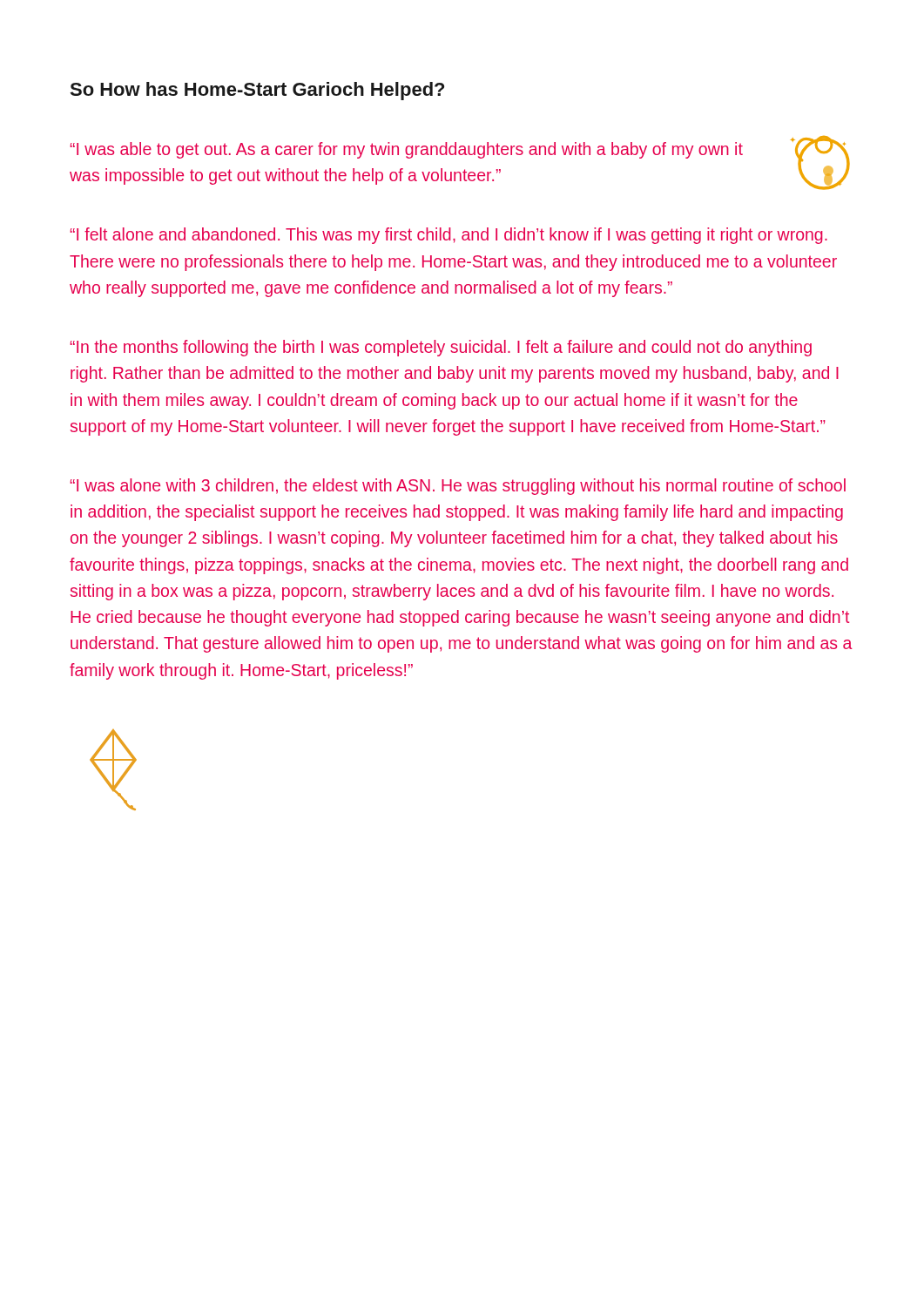Click on the text block with the text "“I was alone"
Viewport: 924px width, 1307px height.
(461, 577)
